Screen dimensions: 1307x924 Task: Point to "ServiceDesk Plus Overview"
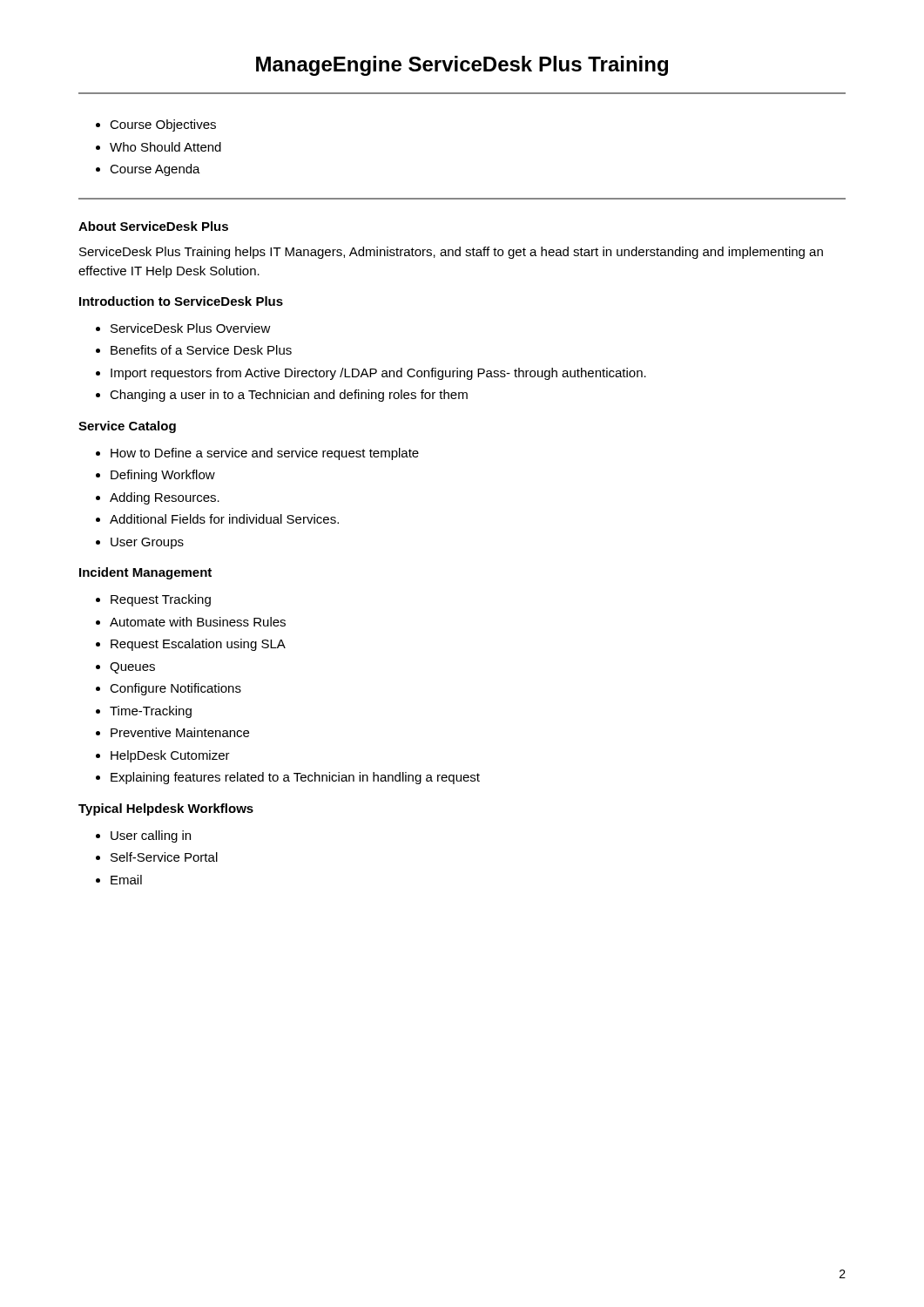pos(190,328)
